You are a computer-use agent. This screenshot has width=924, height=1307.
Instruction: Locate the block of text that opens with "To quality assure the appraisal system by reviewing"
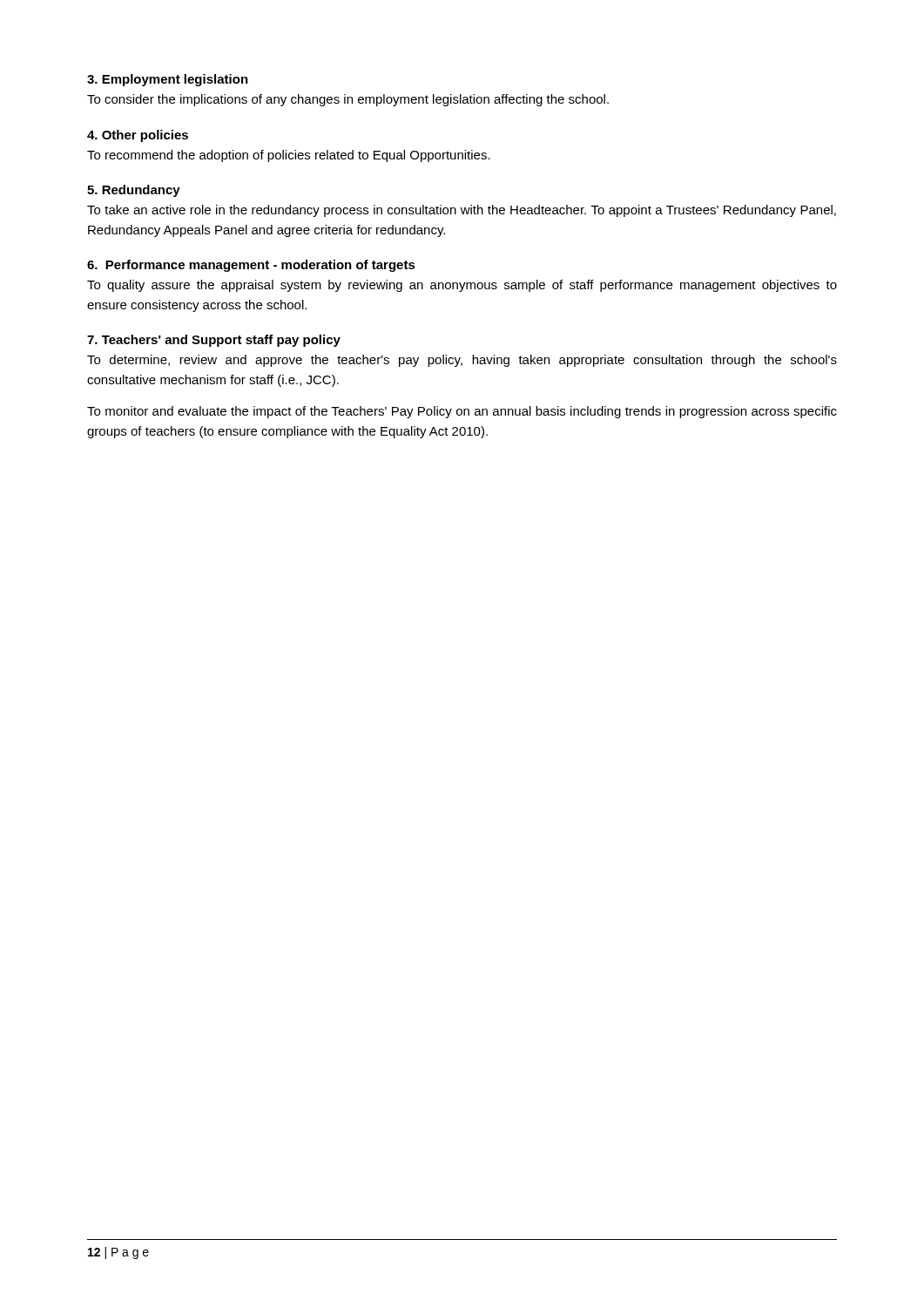(462, 294)
